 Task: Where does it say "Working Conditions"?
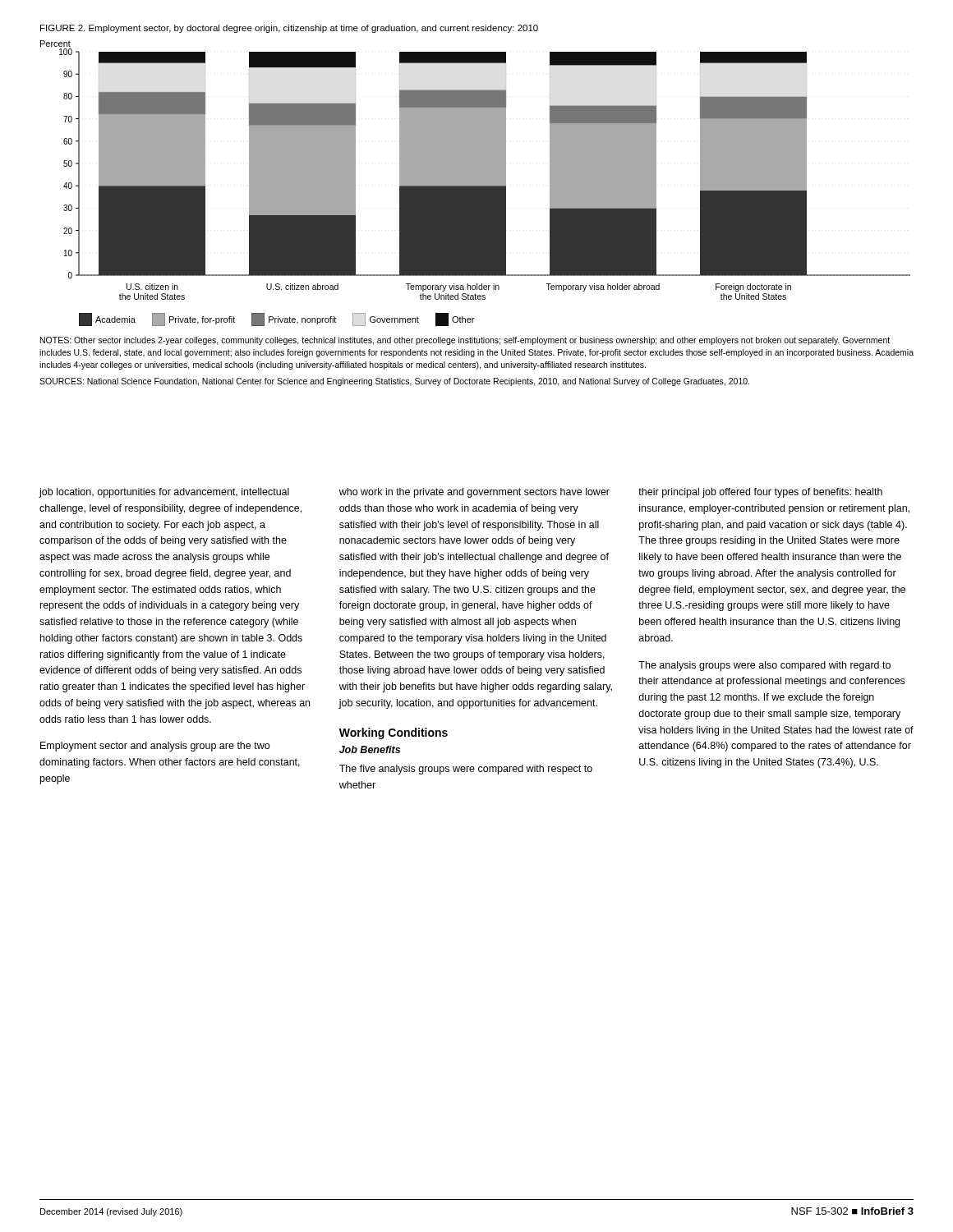coord(394,732)
